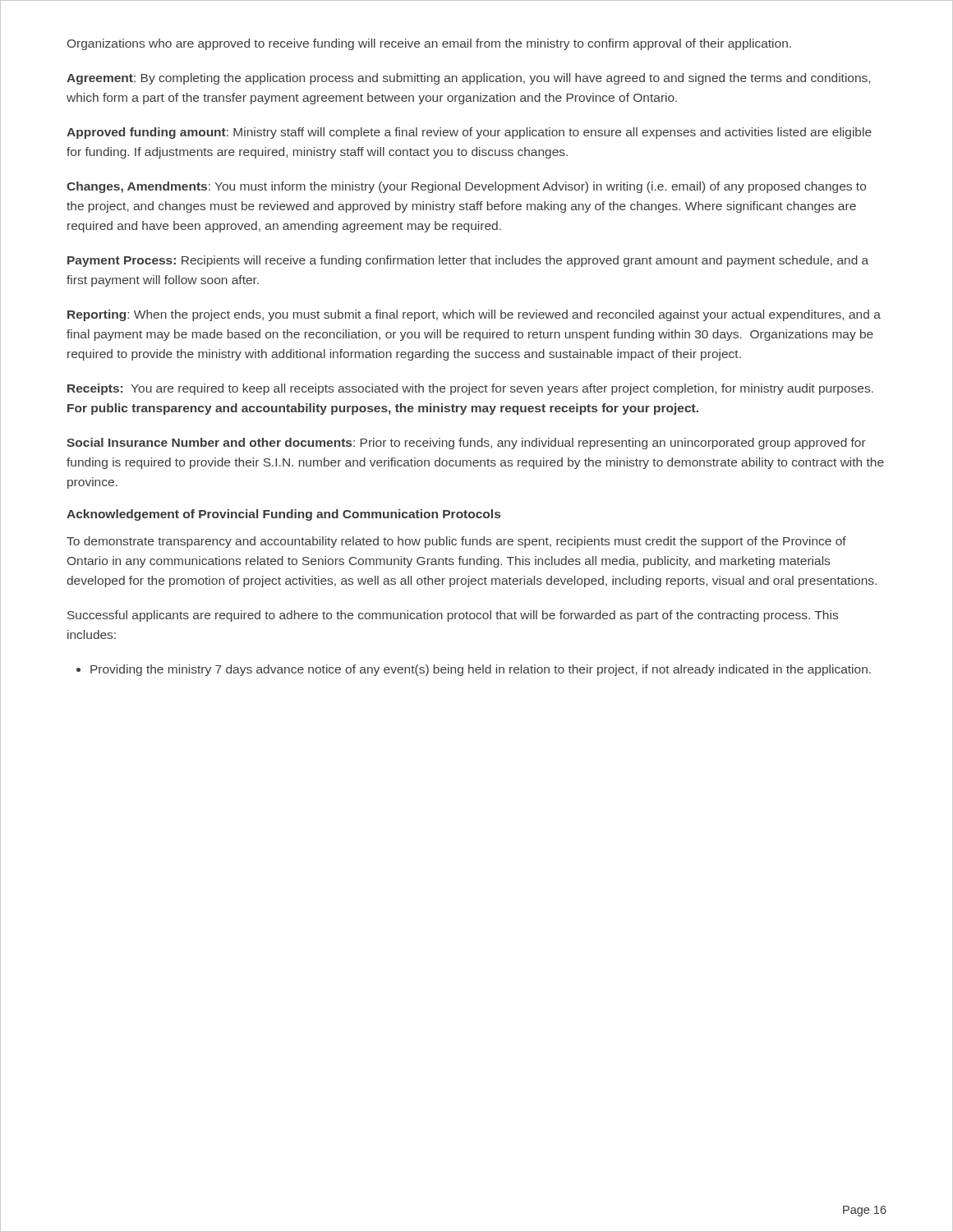Locate the text block that reads "Successful applicants are required to adhere to the"
This screenshot has height=1232, width=953.
453,625
